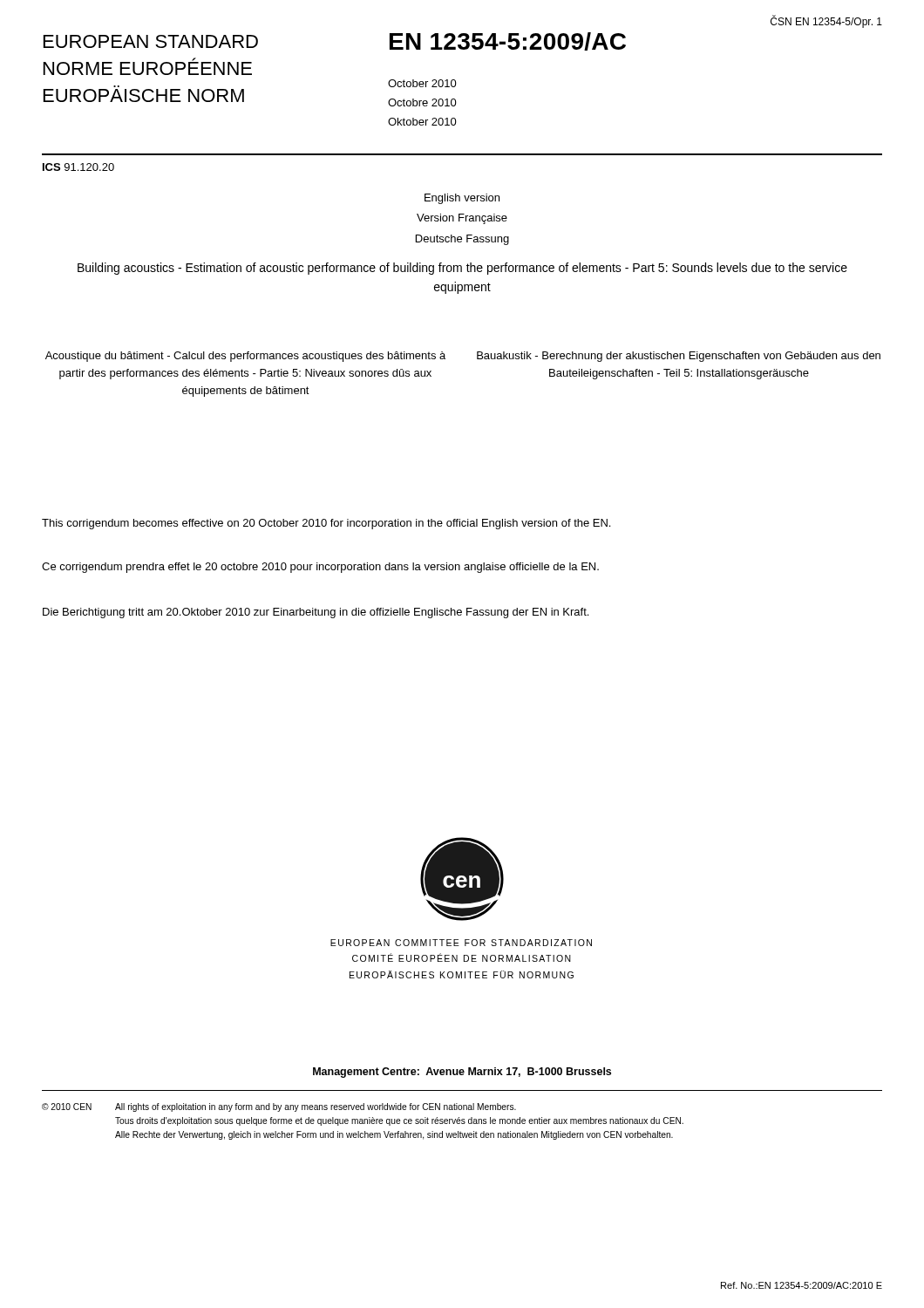Find the text block starting "English version Version Française Deutsche Fassung"

tap(462, 218)
